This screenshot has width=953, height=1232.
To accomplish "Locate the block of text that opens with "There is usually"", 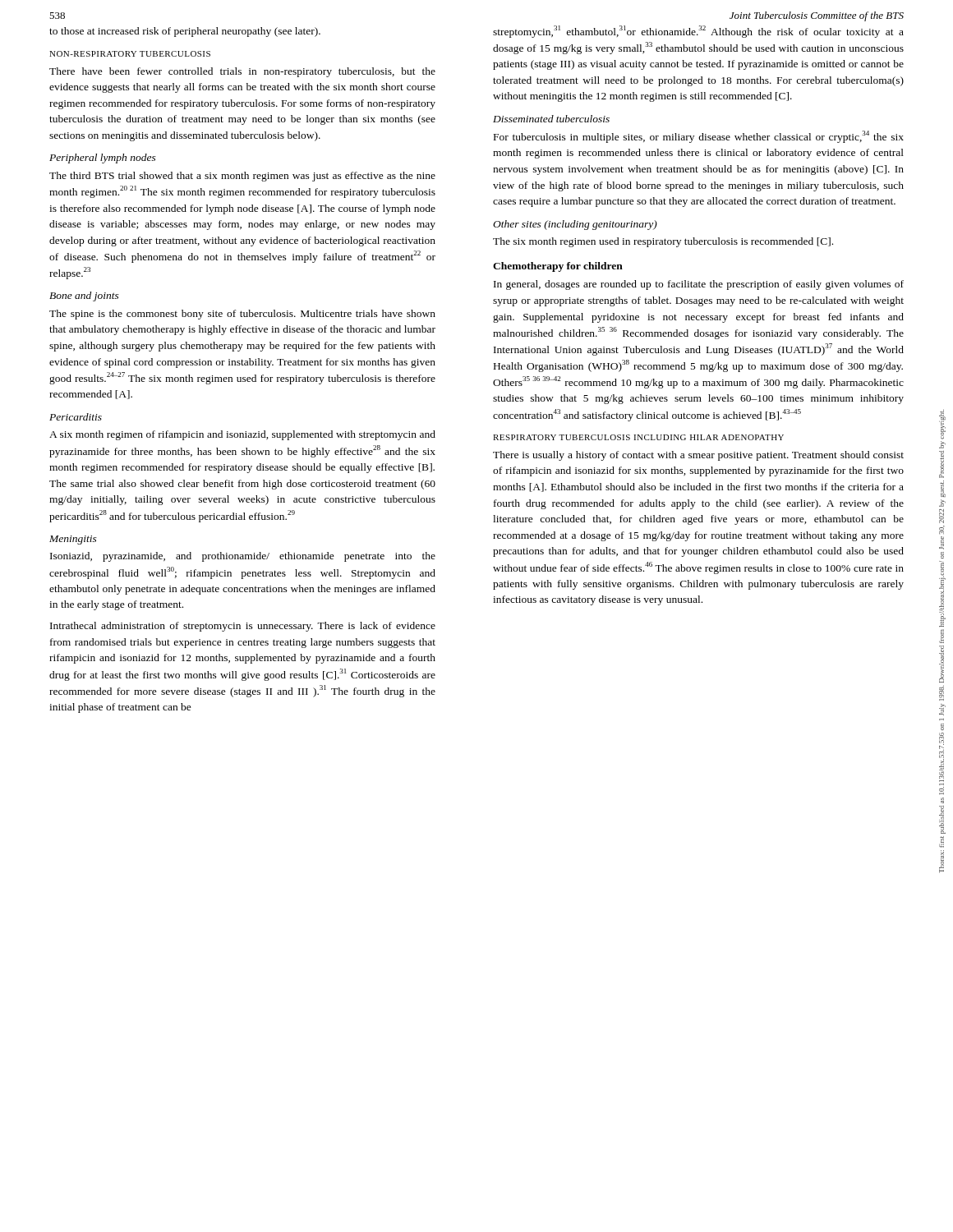I will [x=698, y=527].
